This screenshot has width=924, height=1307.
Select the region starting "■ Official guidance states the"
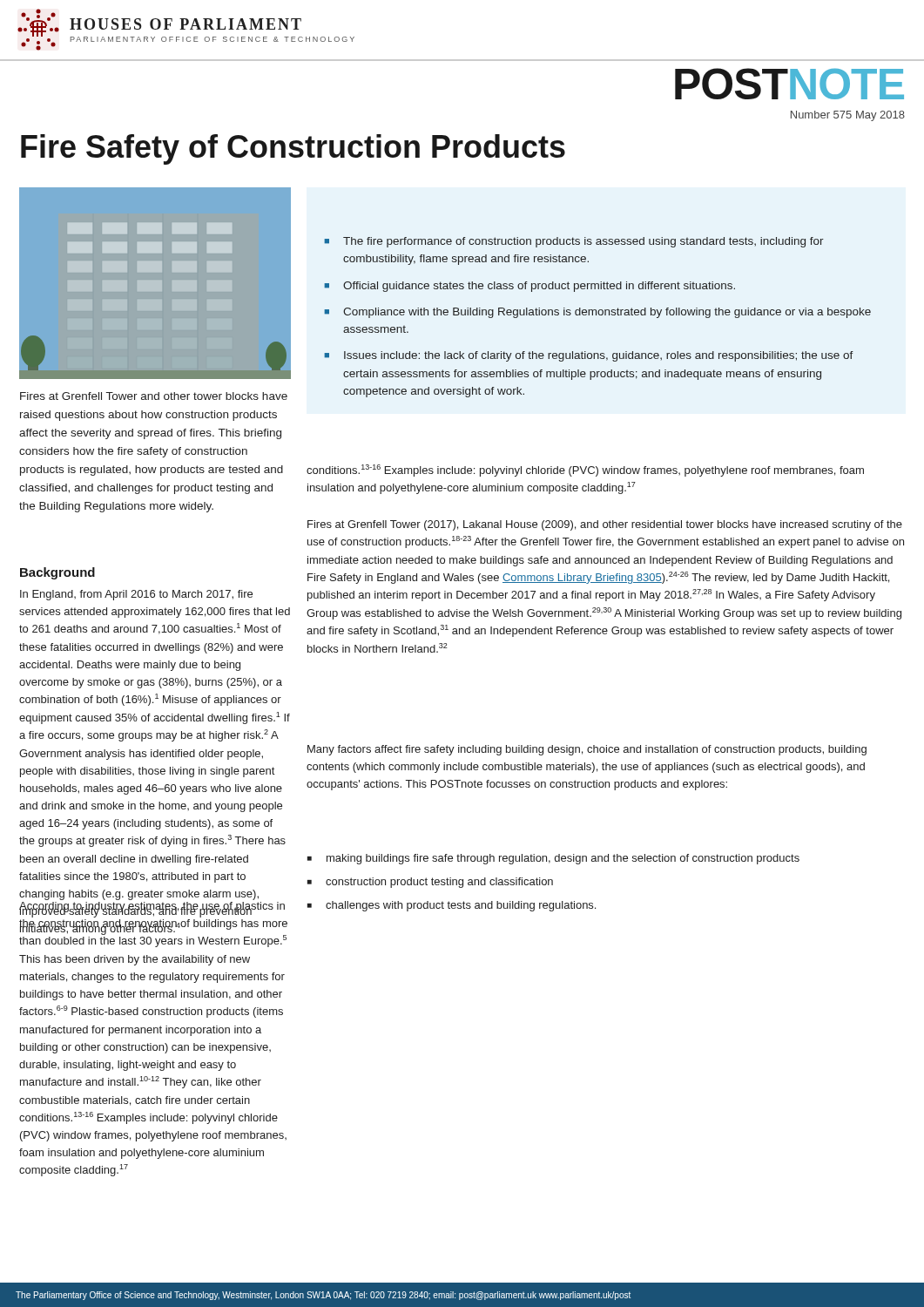530,285
